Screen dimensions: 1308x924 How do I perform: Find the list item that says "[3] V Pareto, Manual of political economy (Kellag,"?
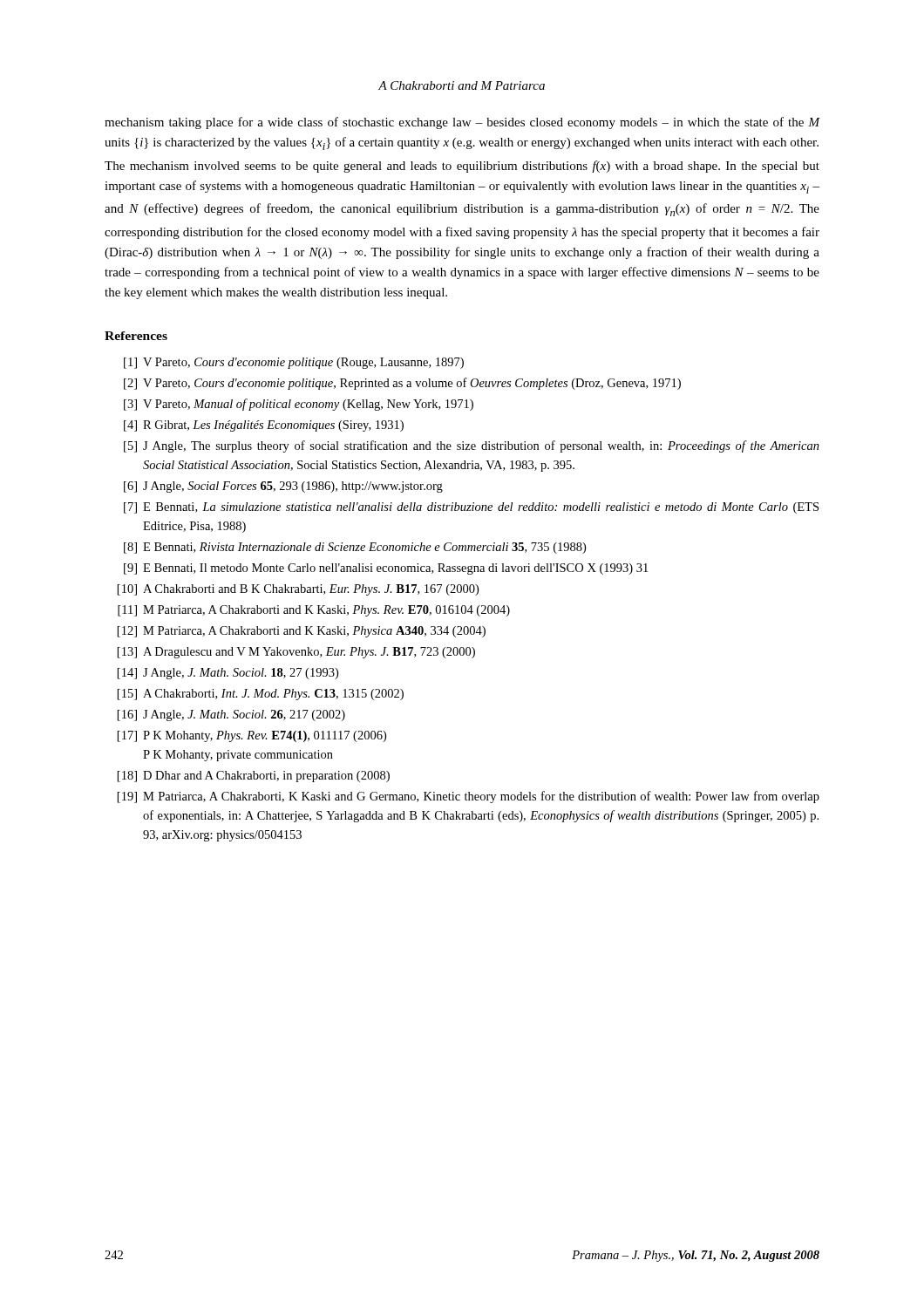point(462,403)
